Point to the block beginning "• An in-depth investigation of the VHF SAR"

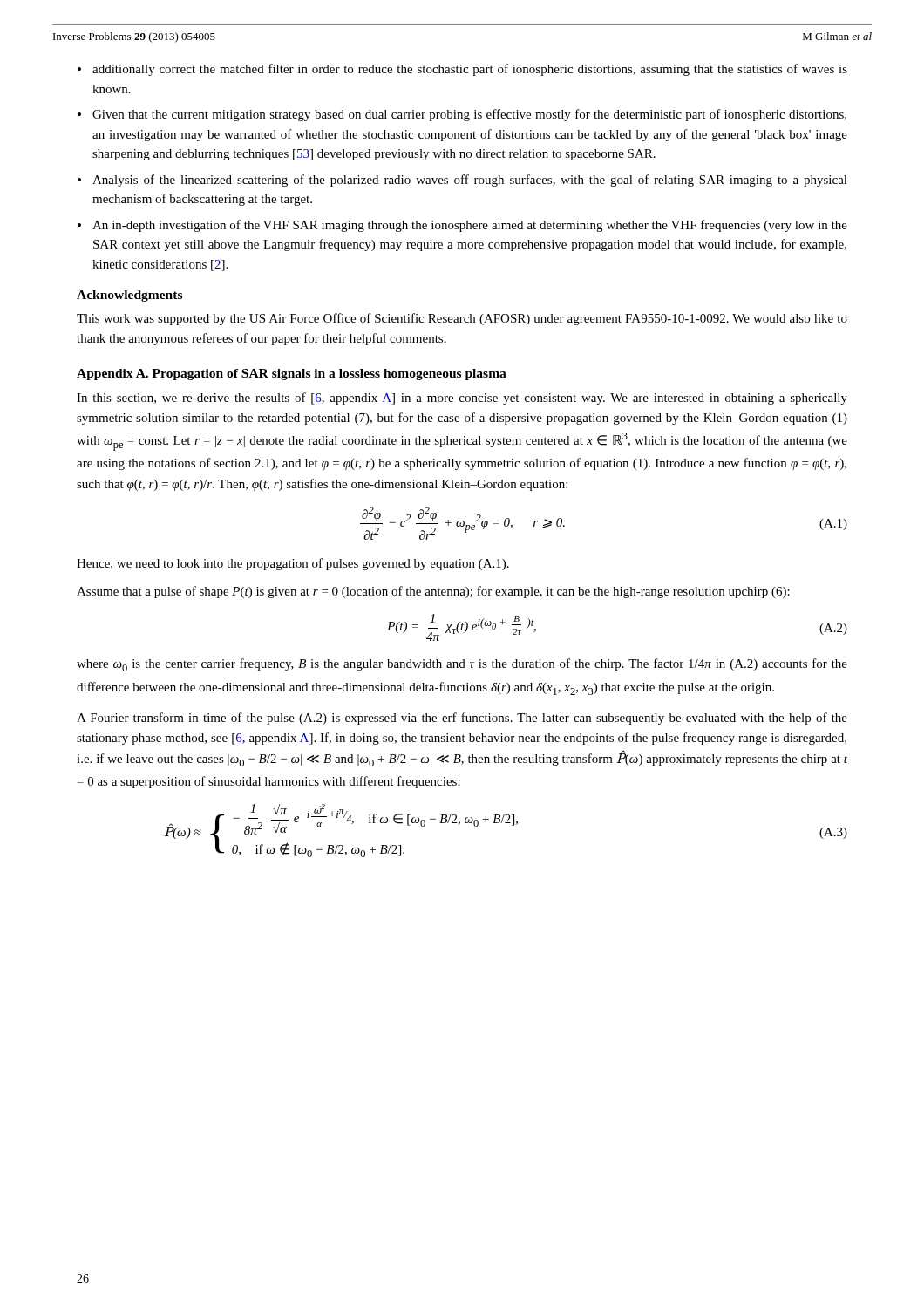tap(462, 244)
